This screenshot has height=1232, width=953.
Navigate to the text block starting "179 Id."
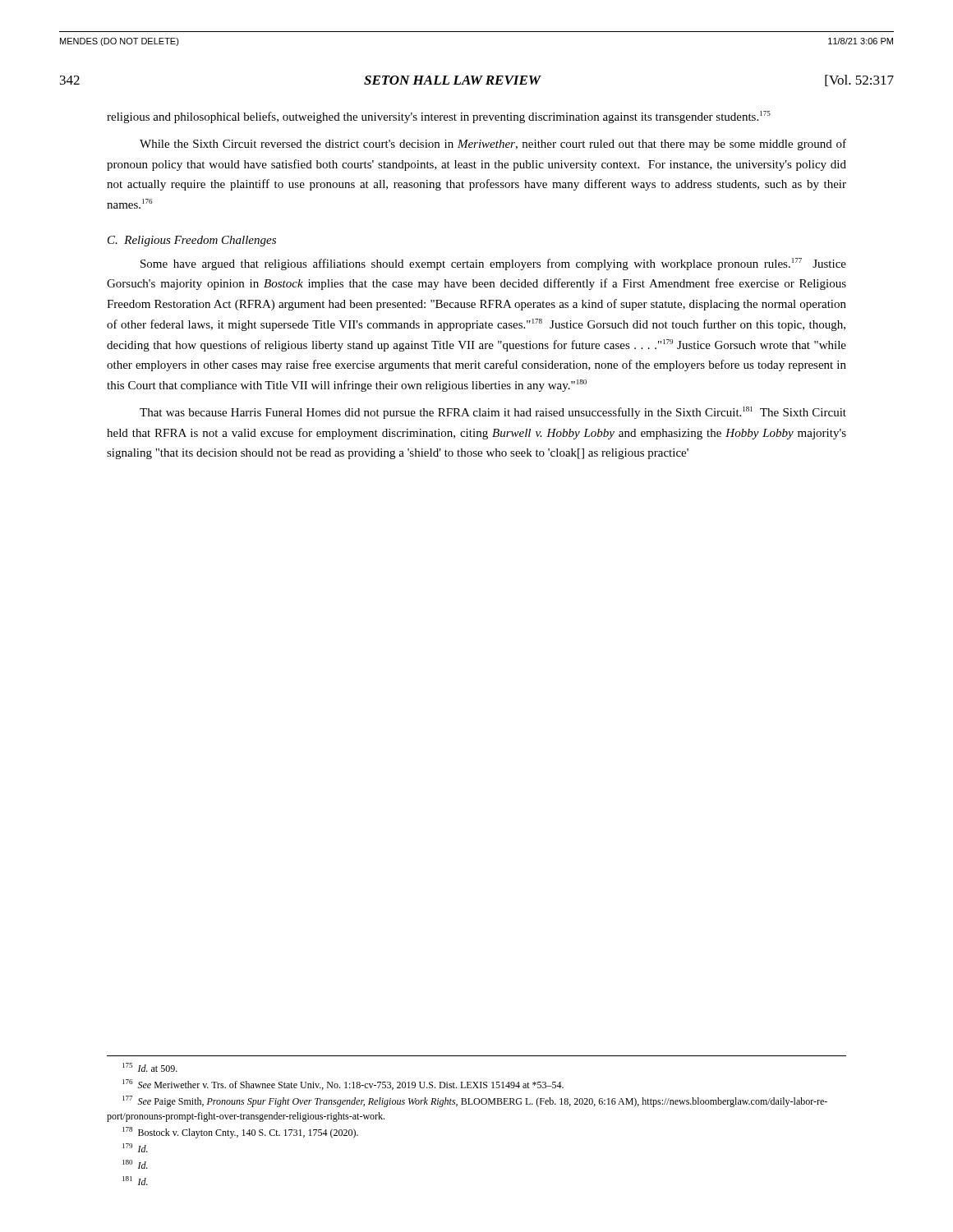pos(128,1148)
